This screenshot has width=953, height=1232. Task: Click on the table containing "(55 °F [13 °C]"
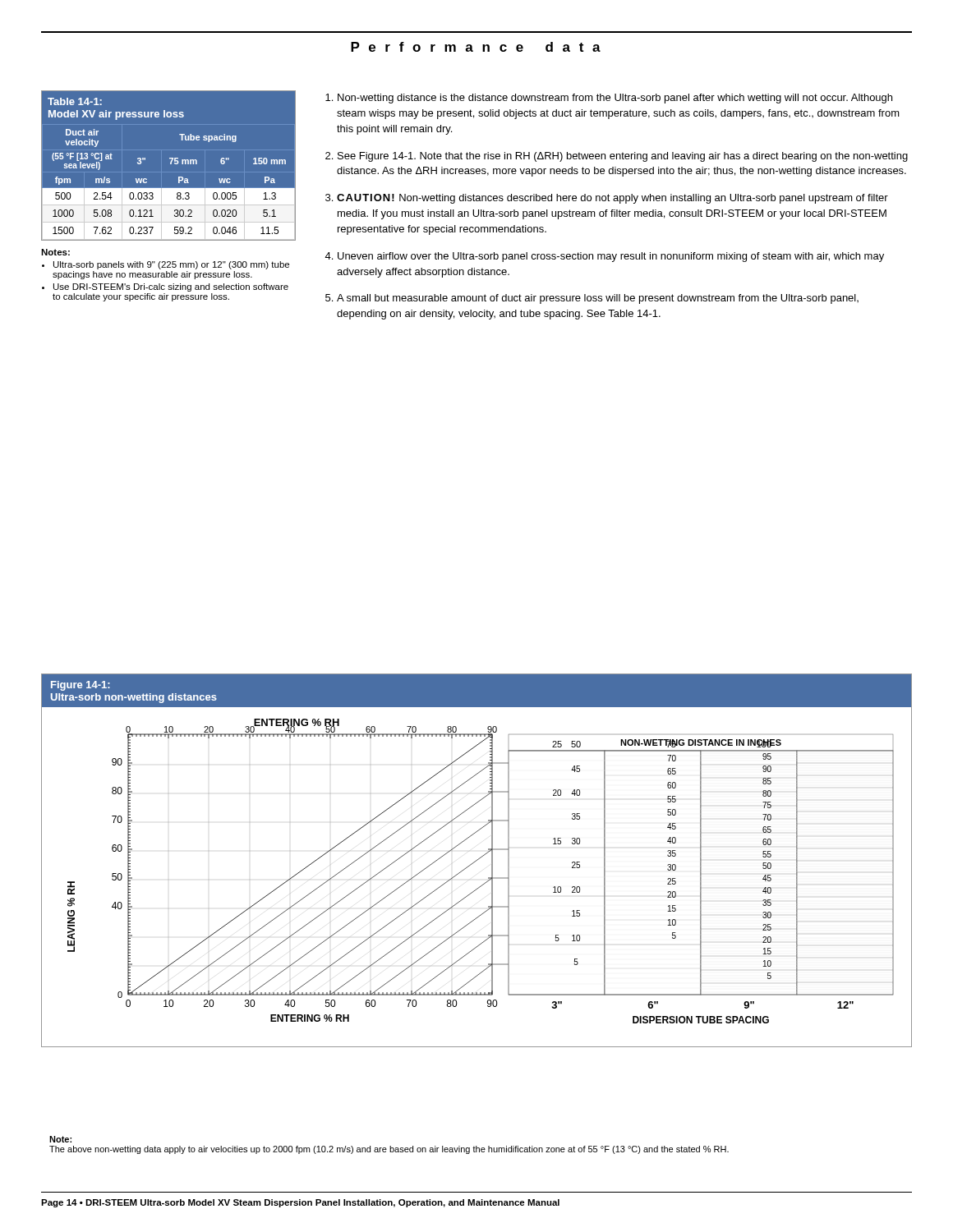[x=168, y=165]
